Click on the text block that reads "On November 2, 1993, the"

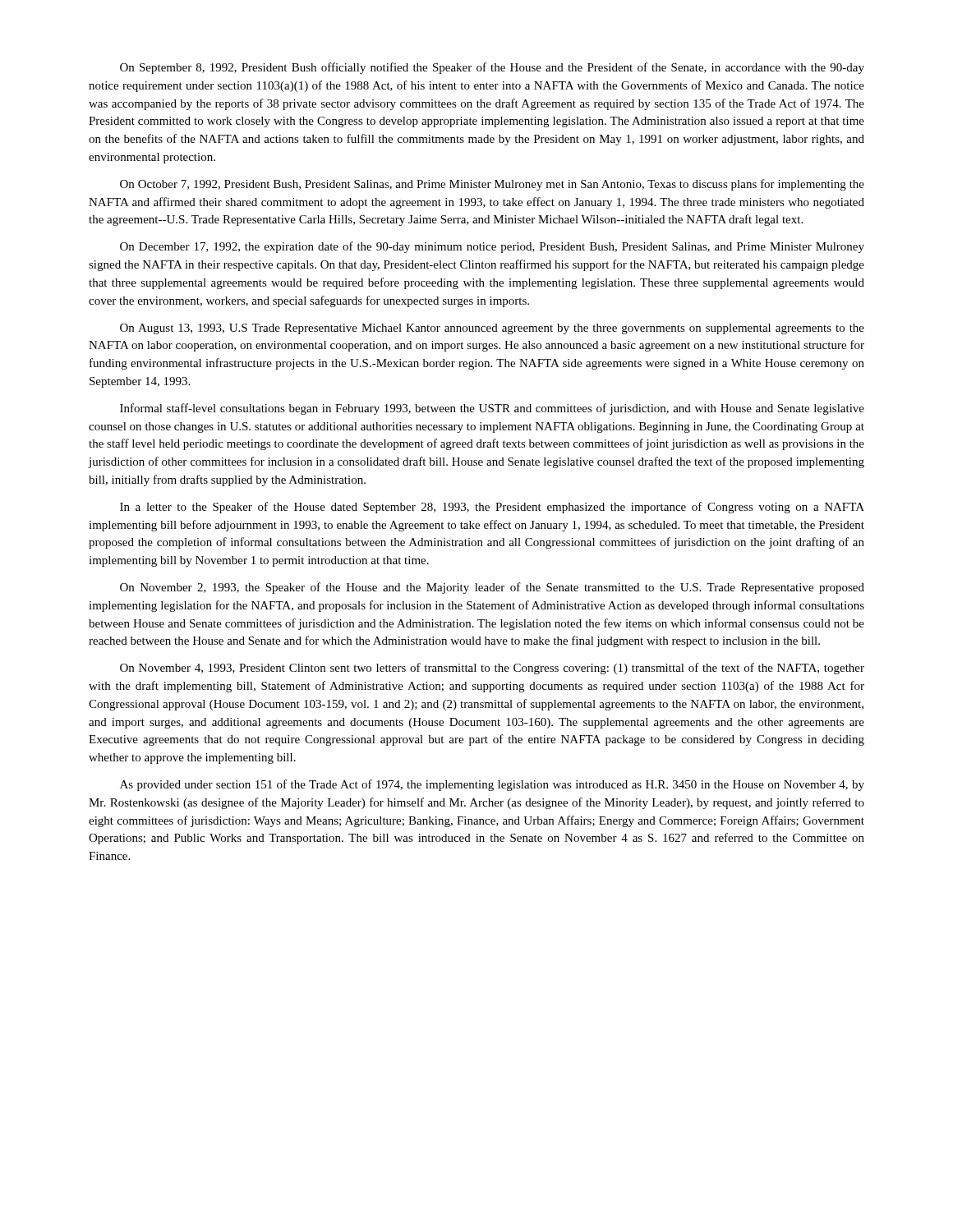click(476, 614)
